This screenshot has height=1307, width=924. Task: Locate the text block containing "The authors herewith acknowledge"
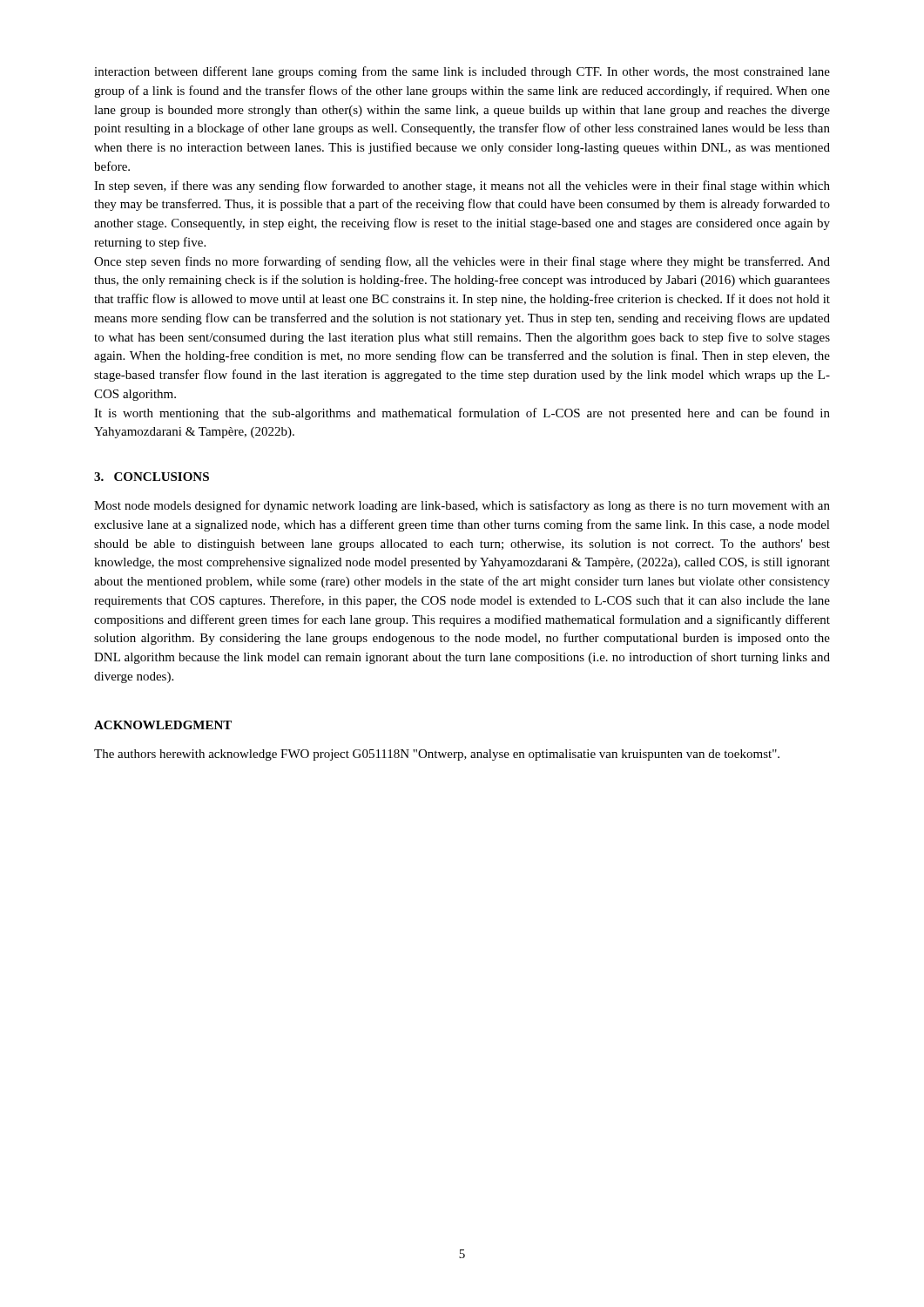click(462, 754)
